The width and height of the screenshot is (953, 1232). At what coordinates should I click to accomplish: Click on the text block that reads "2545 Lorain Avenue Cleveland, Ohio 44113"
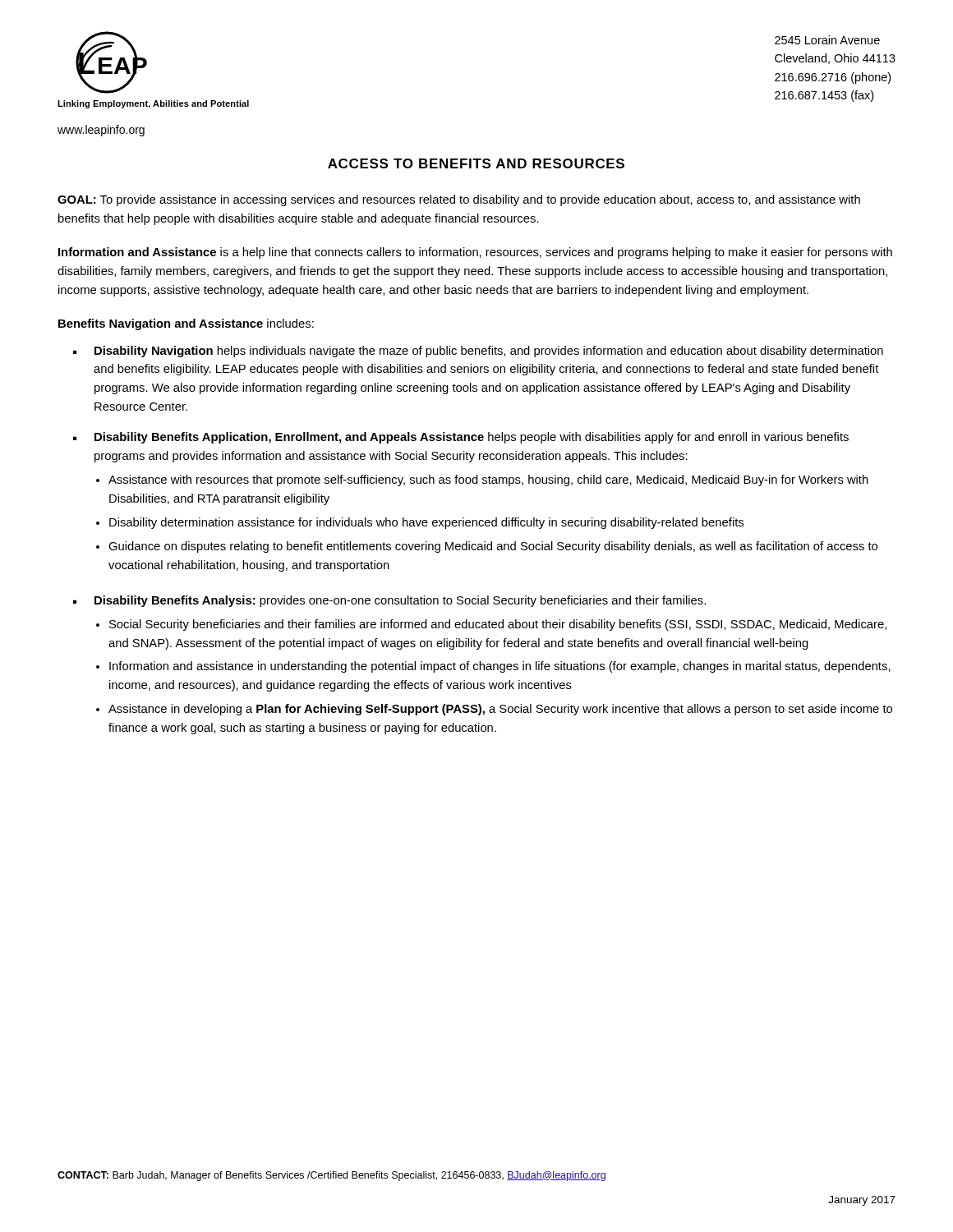tap(835, 68)
